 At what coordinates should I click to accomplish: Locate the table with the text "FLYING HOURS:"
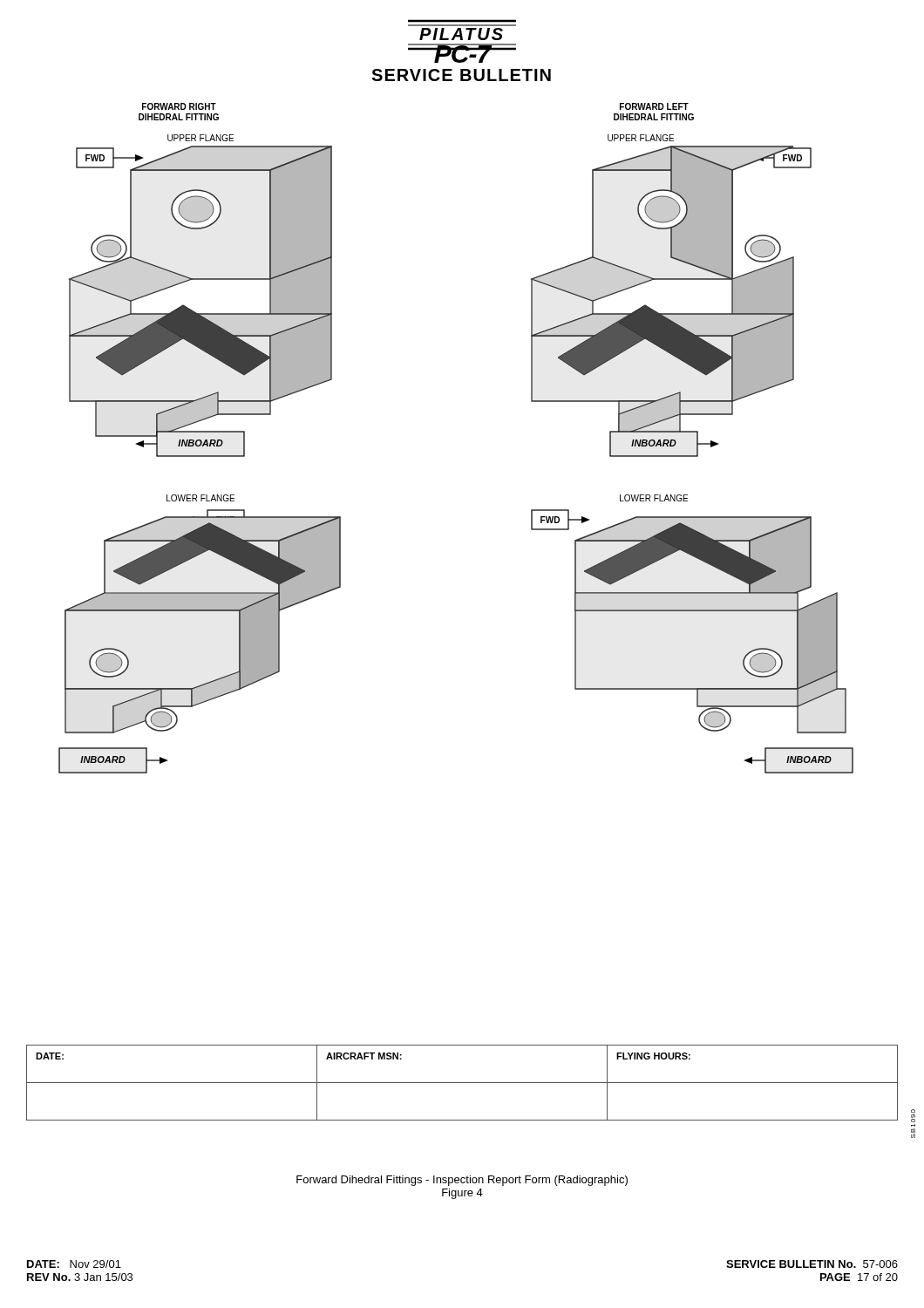(462, 1083)
